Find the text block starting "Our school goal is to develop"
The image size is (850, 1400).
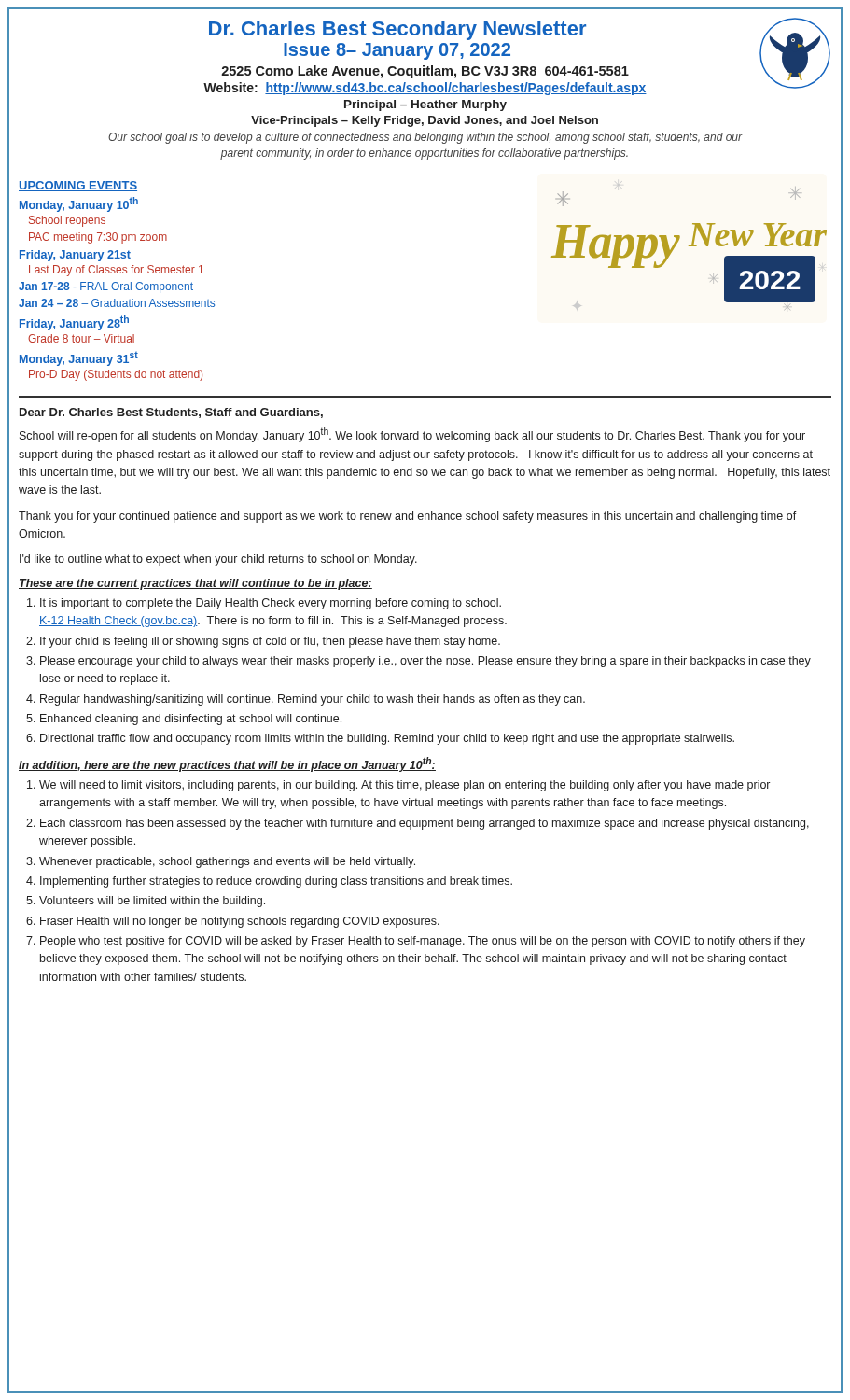click(425, 145)
